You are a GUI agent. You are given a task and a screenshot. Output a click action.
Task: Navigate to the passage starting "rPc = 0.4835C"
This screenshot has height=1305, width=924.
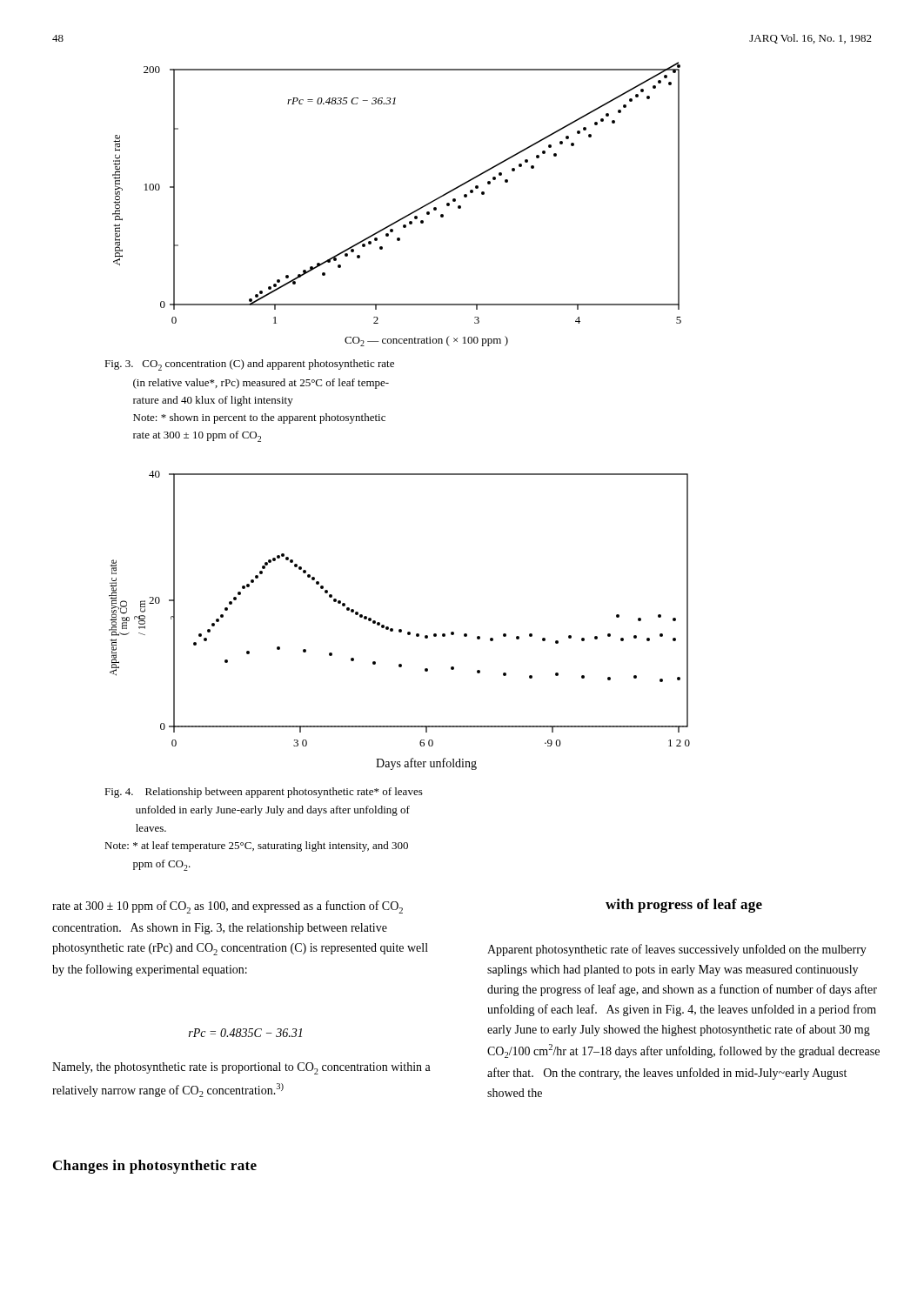tap(246, 1033)
